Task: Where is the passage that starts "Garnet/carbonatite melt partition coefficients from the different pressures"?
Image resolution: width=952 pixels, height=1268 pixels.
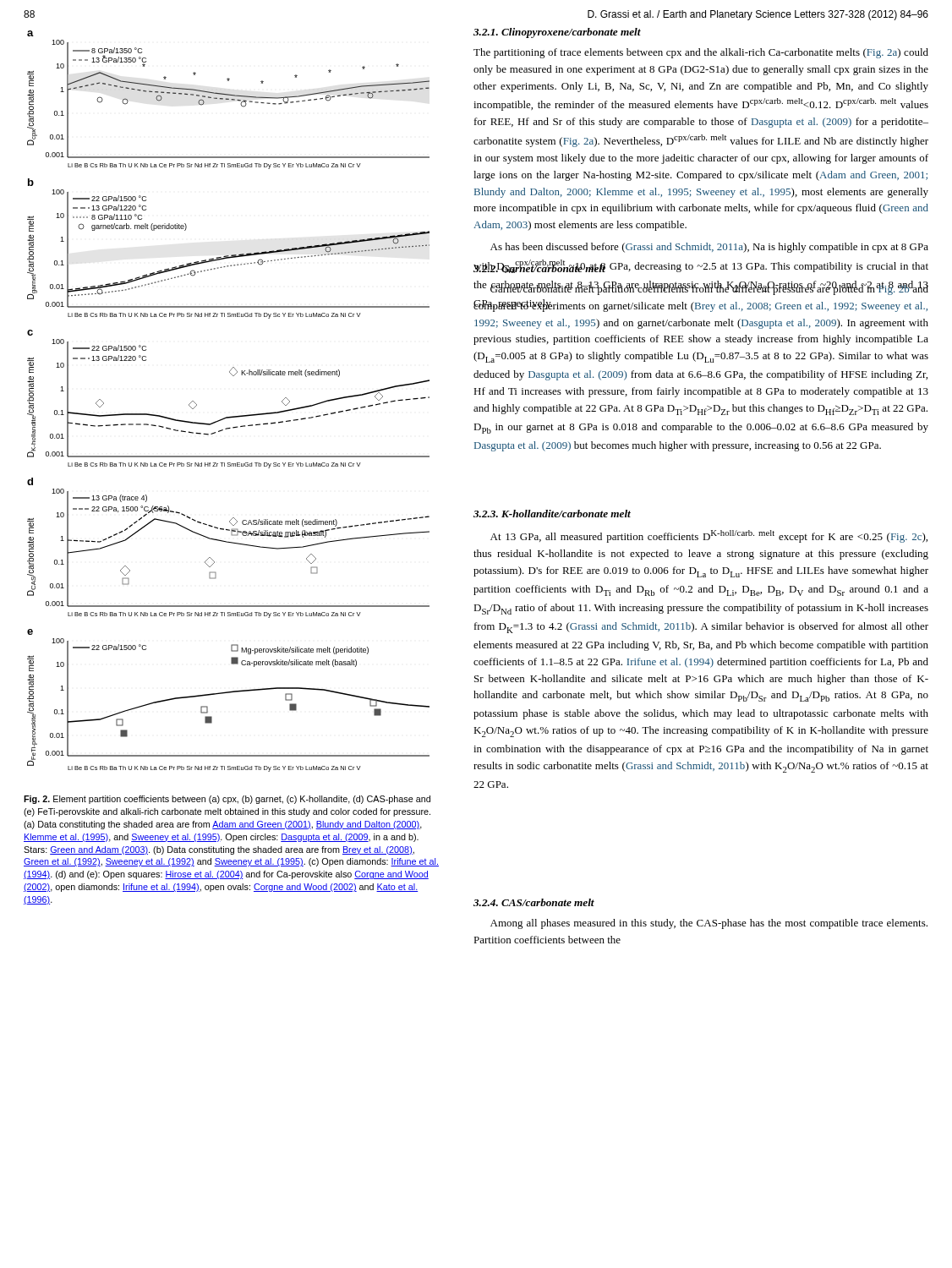Action: [x=701, y=367]
